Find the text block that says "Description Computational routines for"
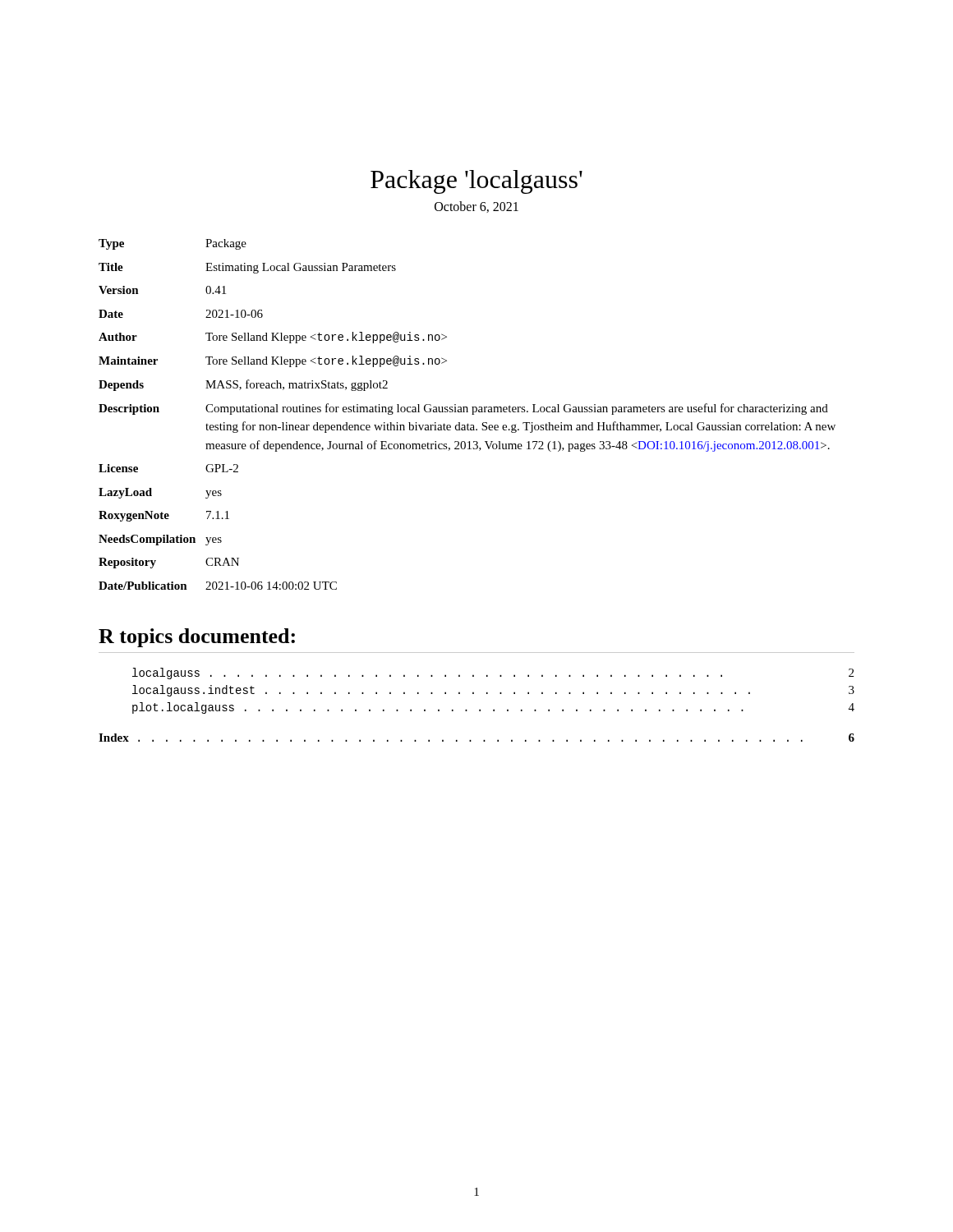 click(476, 427)
